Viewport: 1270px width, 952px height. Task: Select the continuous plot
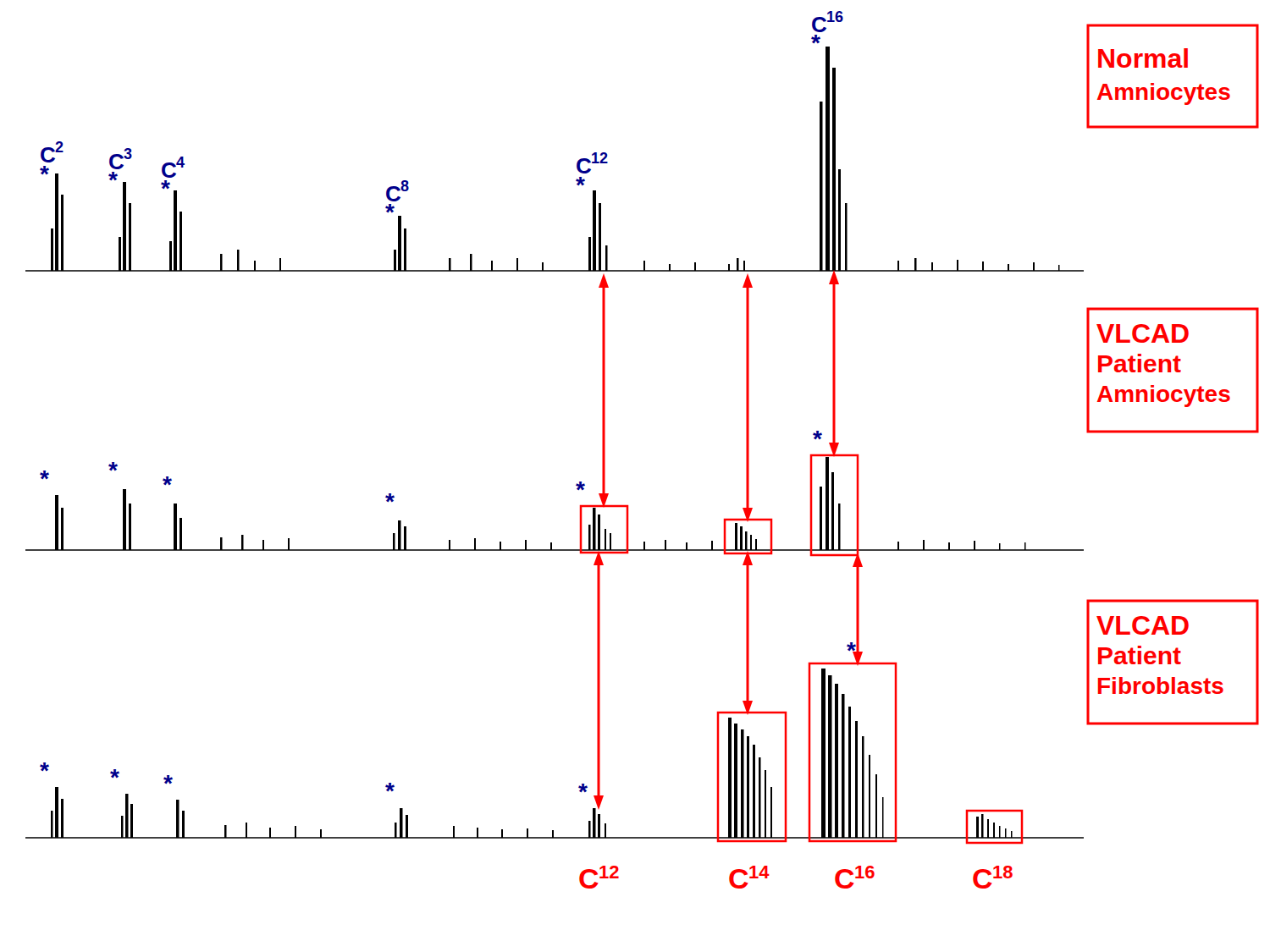point(635,476)
